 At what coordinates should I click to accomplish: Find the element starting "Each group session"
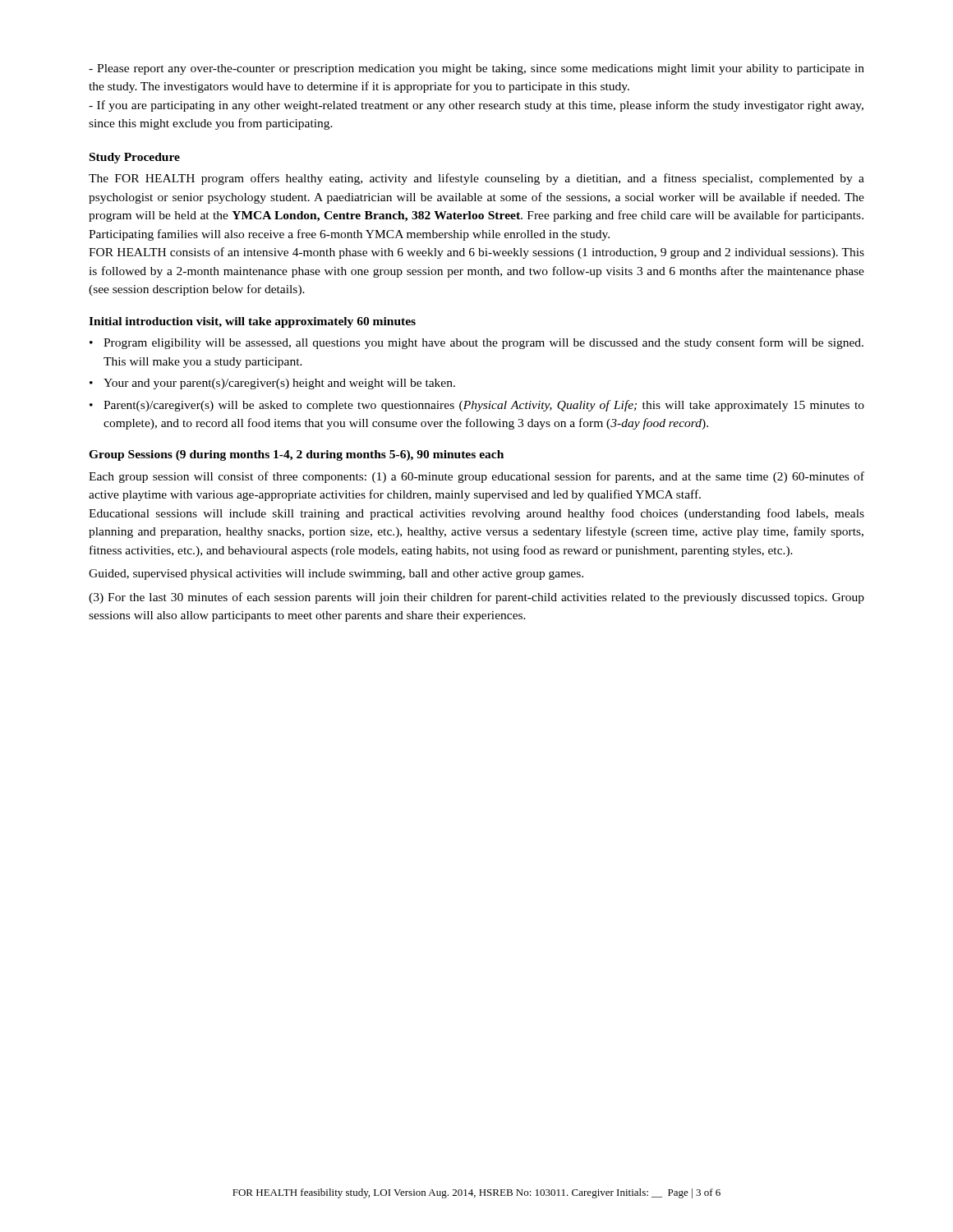[476, 546]
